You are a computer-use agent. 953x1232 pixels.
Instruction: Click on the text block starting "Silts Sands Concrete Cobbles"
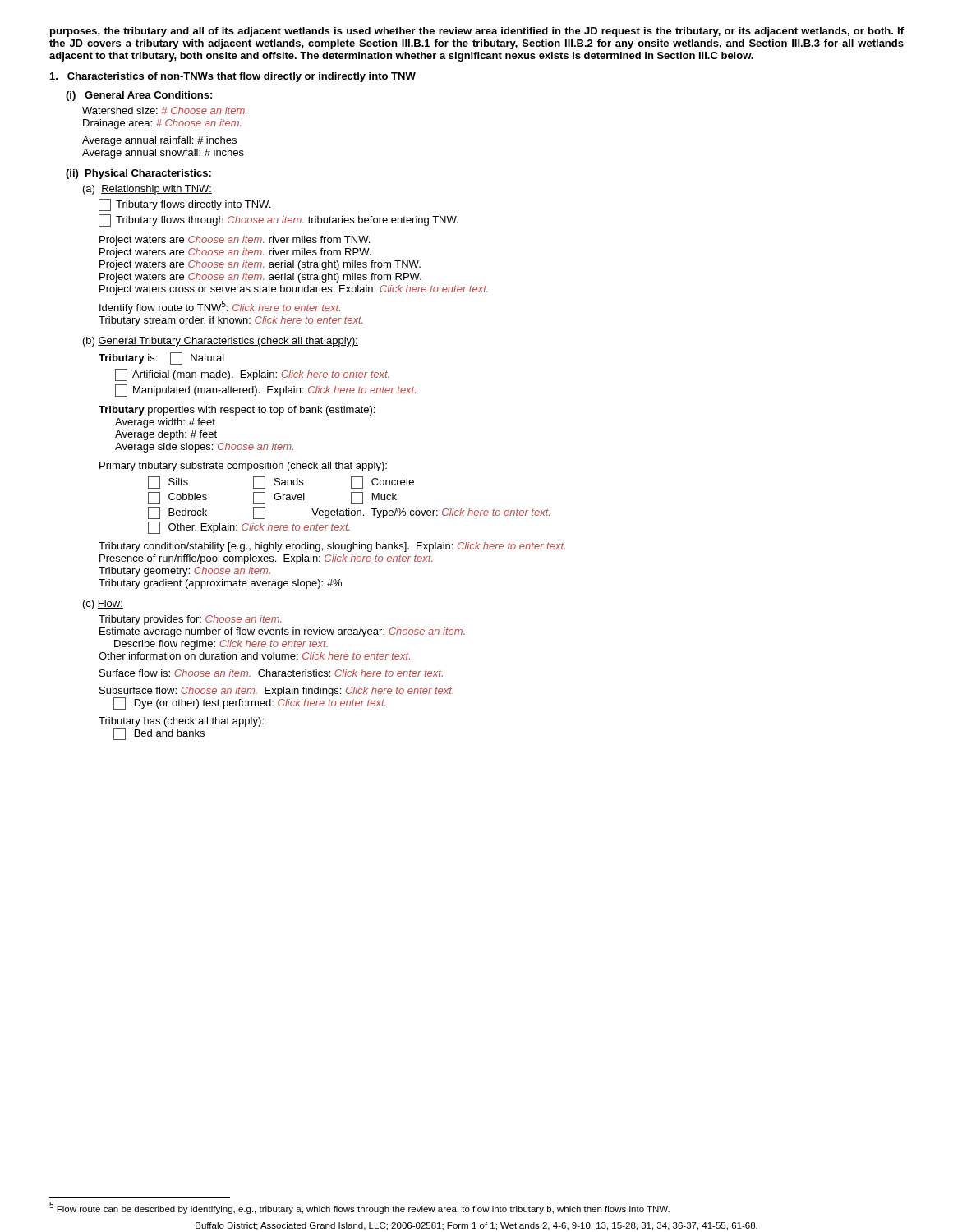[353, 505]
